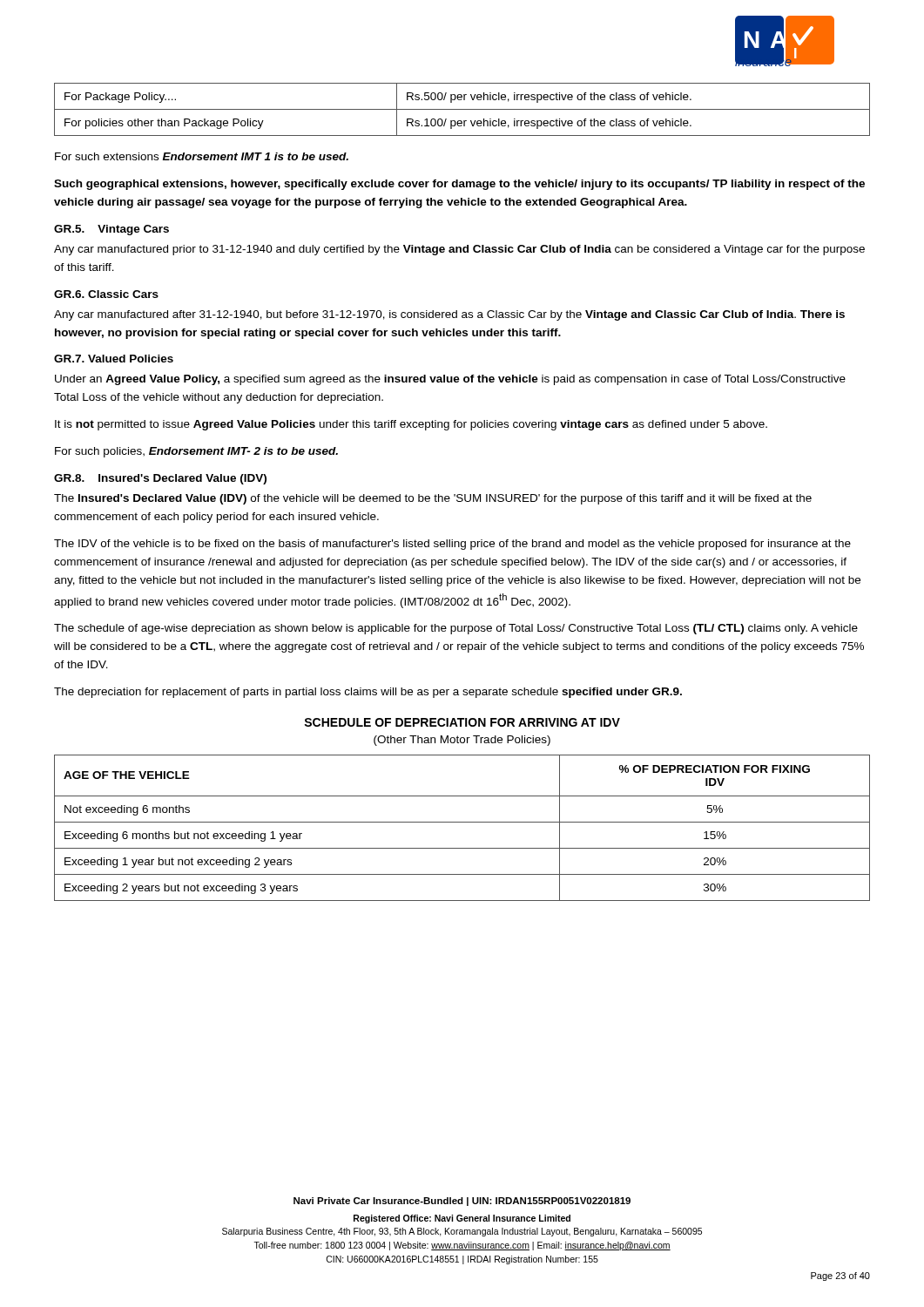Find the section header with the text "GR.6. Classic Cars"
The image size is (924, 1307).
tap(106, 294)
